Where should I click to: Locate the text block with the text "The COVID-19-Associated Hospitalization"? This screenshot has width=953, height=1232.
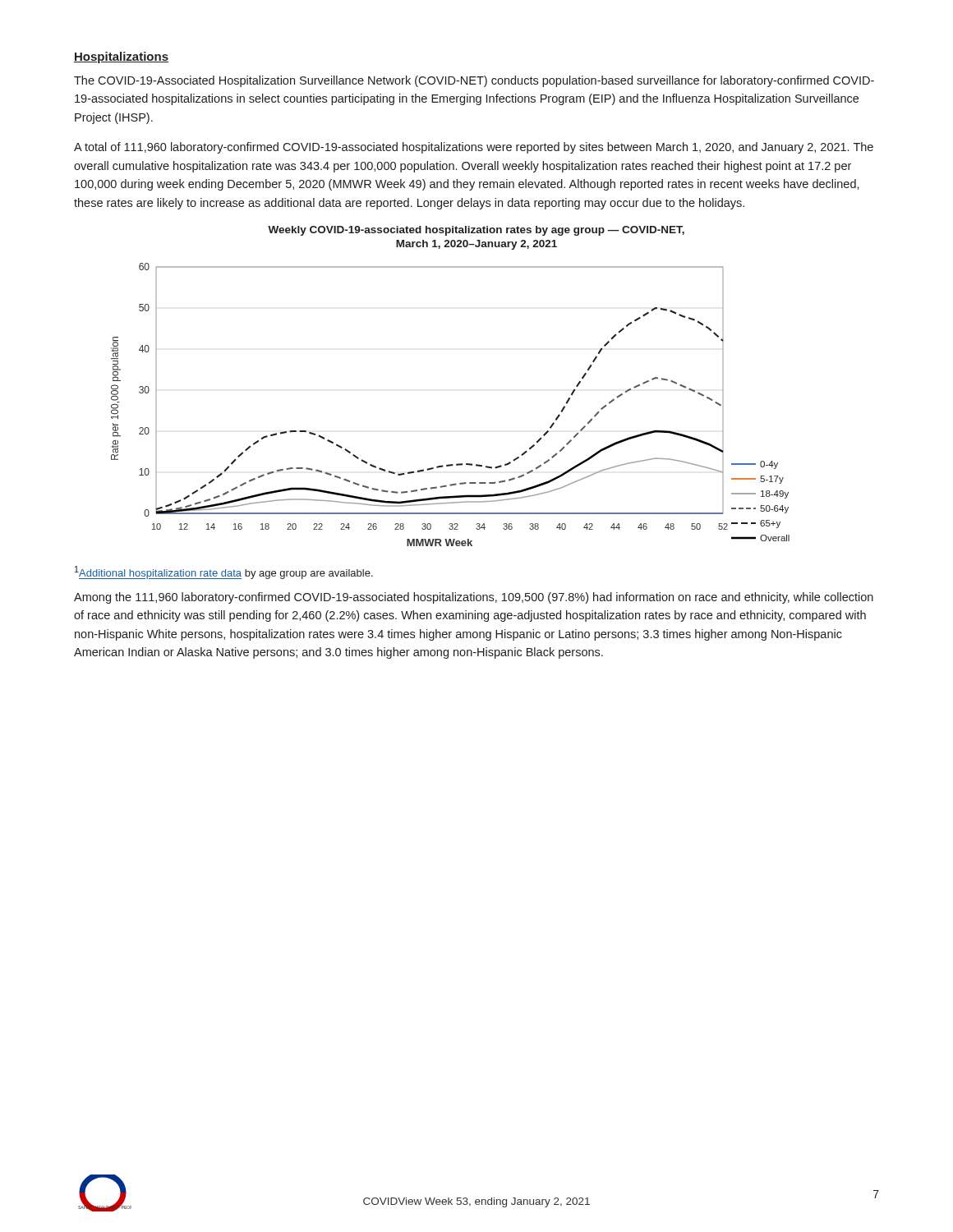474,99
